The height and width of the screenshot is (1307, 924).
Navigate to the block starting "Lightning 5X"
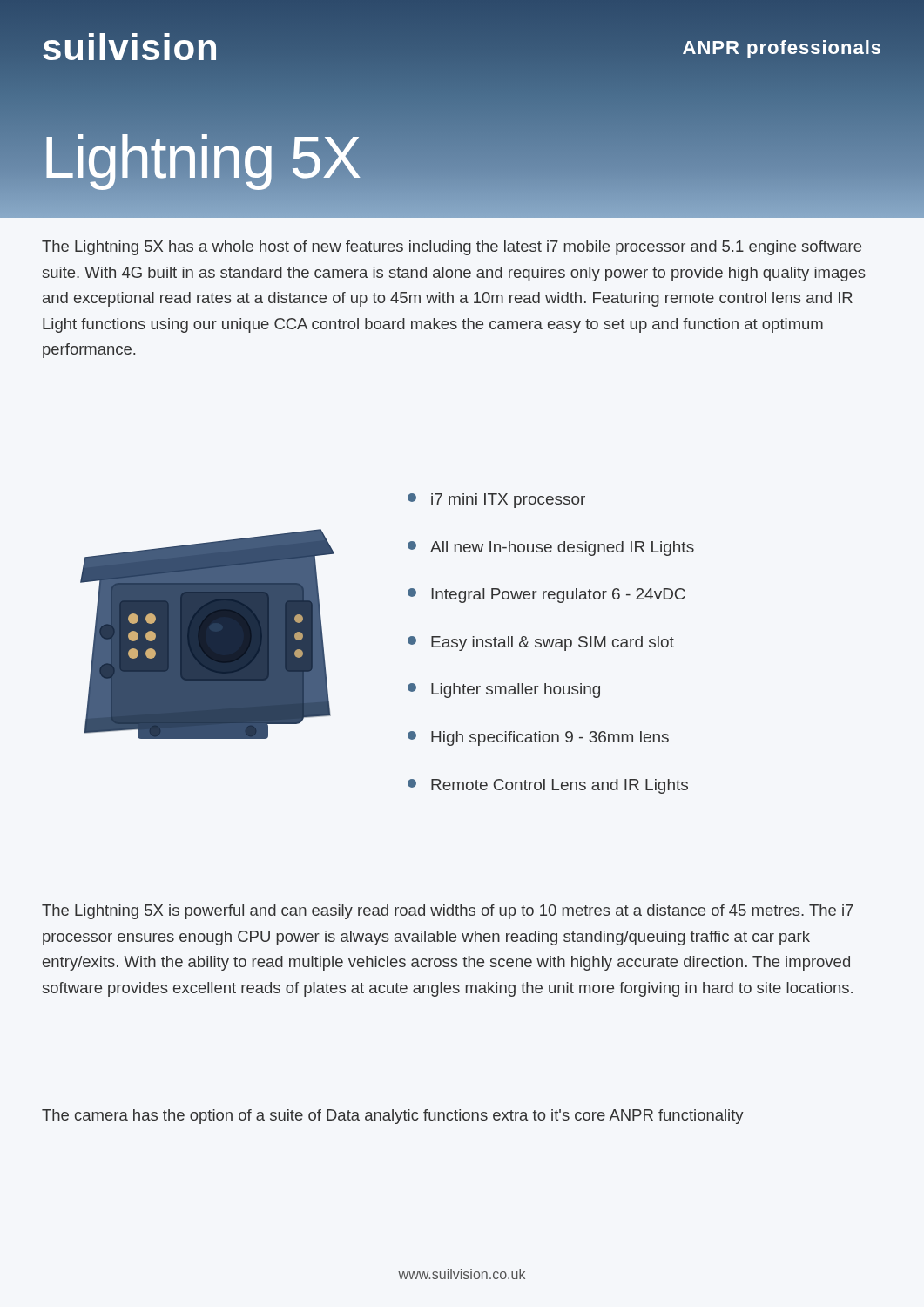tap(201, 157)
